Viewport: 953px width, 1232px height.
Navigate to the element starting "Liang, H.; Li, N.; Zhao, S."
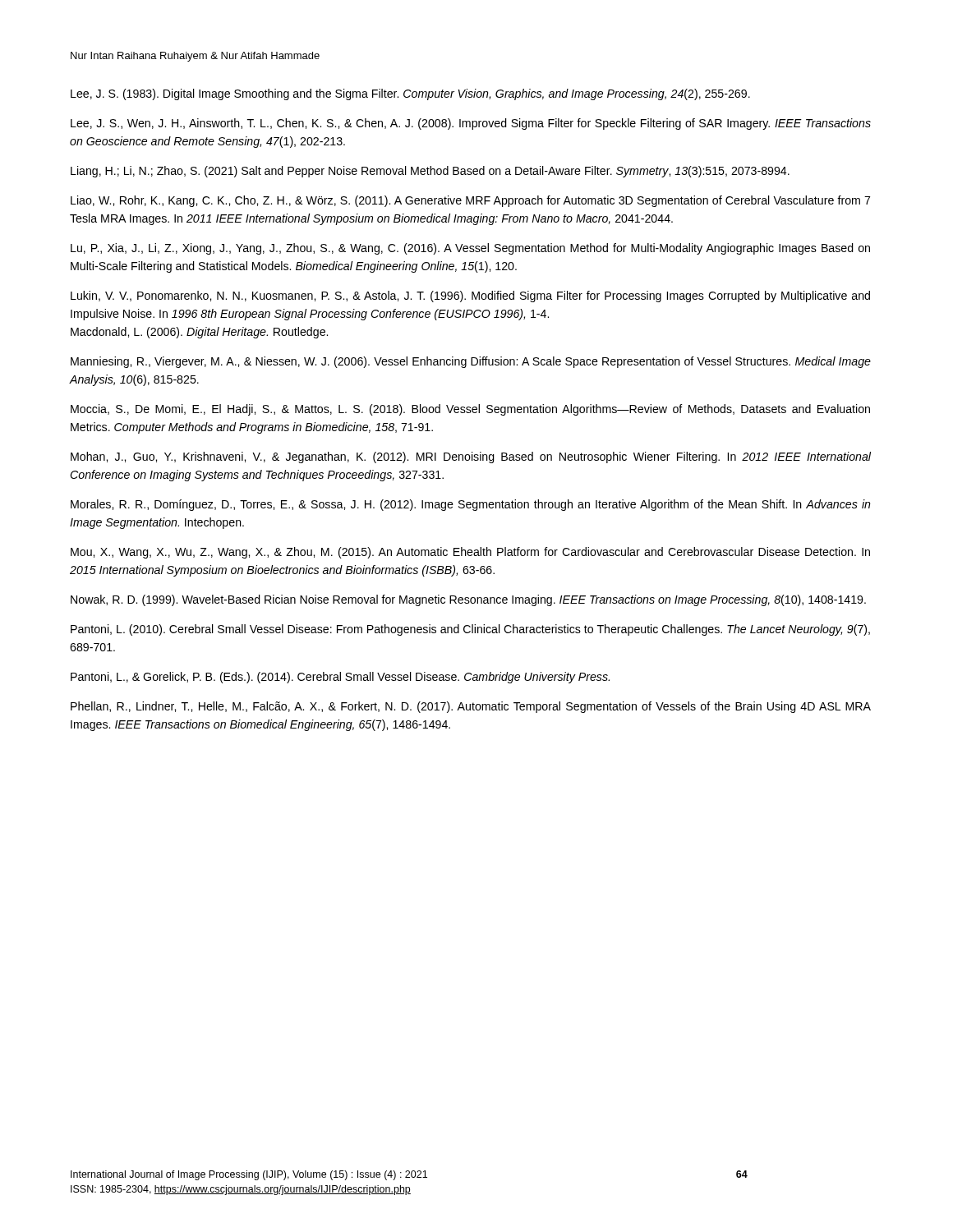(430, 171)
